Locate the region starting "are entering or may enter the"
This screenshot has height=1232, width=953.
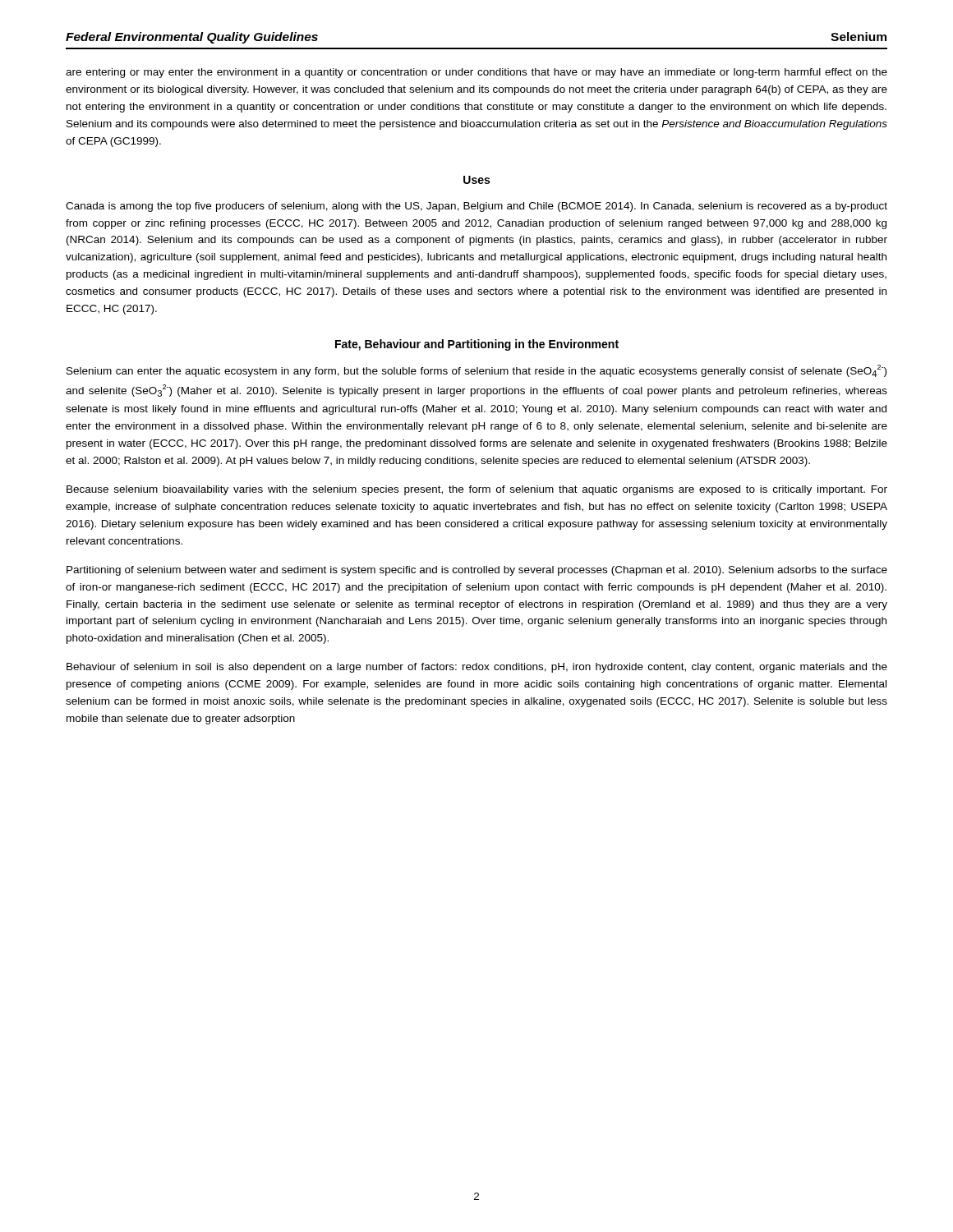tap(476, 106)
